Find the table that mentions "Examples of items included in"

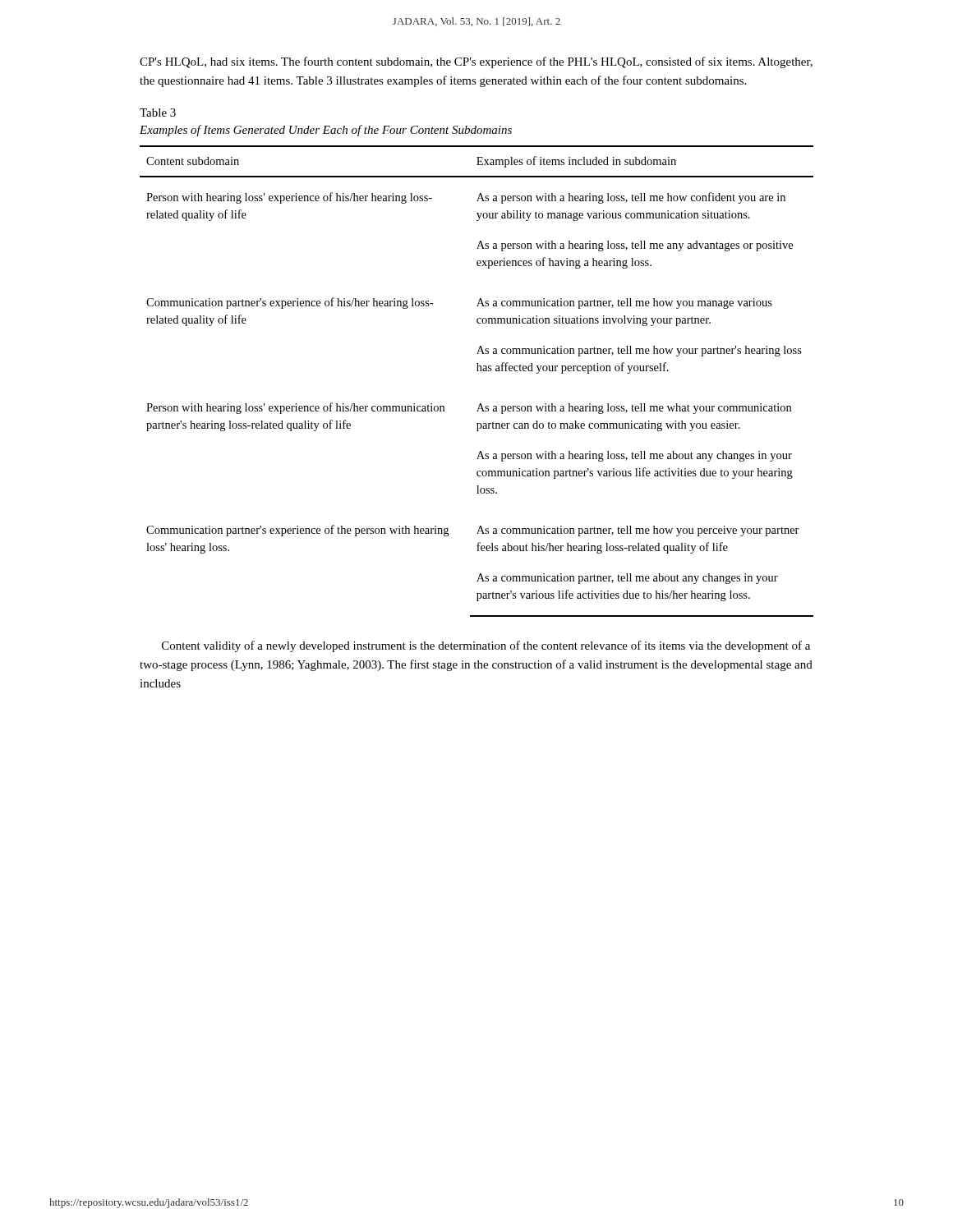click(476, 381)
